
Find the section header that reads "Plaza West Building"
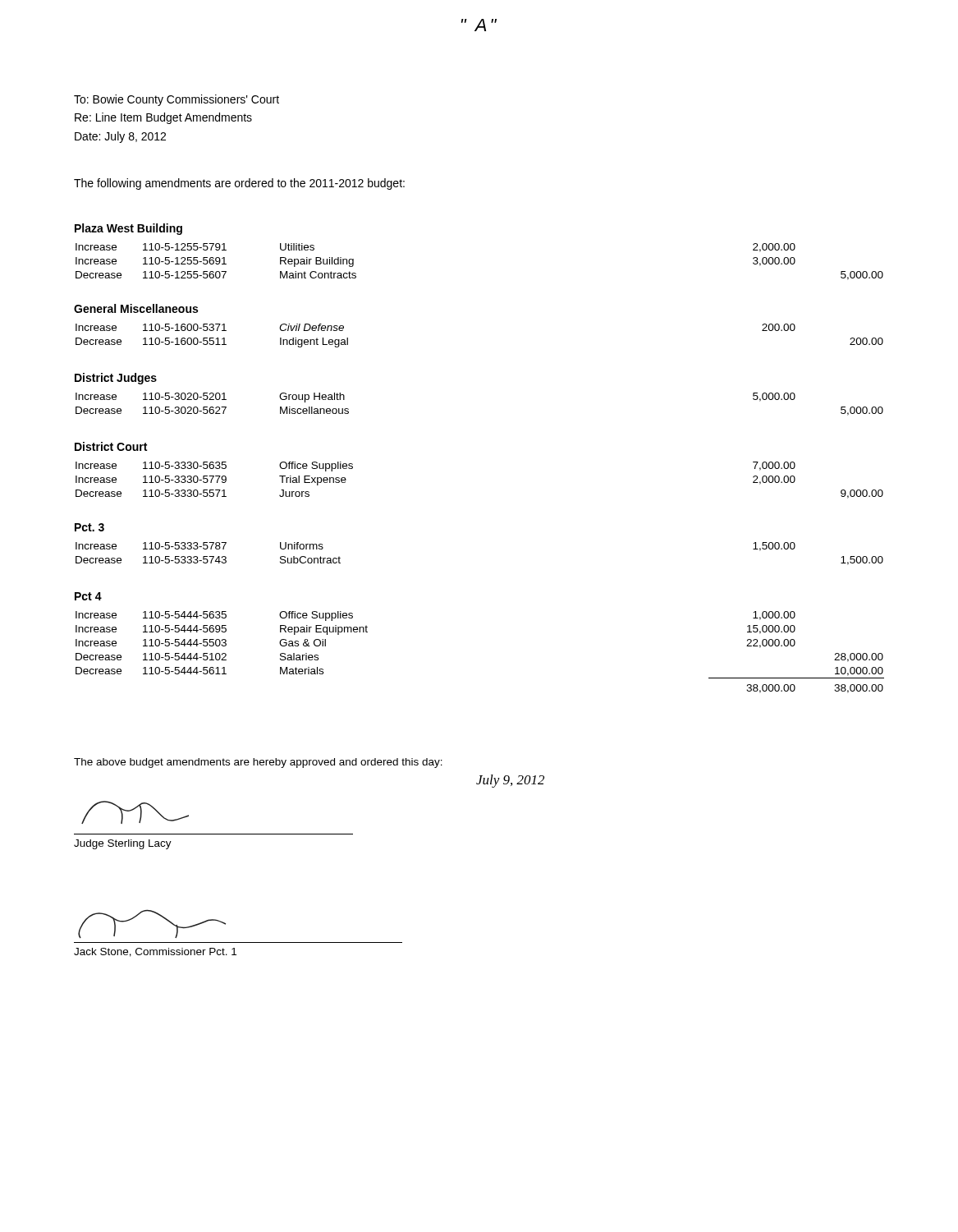128,228
